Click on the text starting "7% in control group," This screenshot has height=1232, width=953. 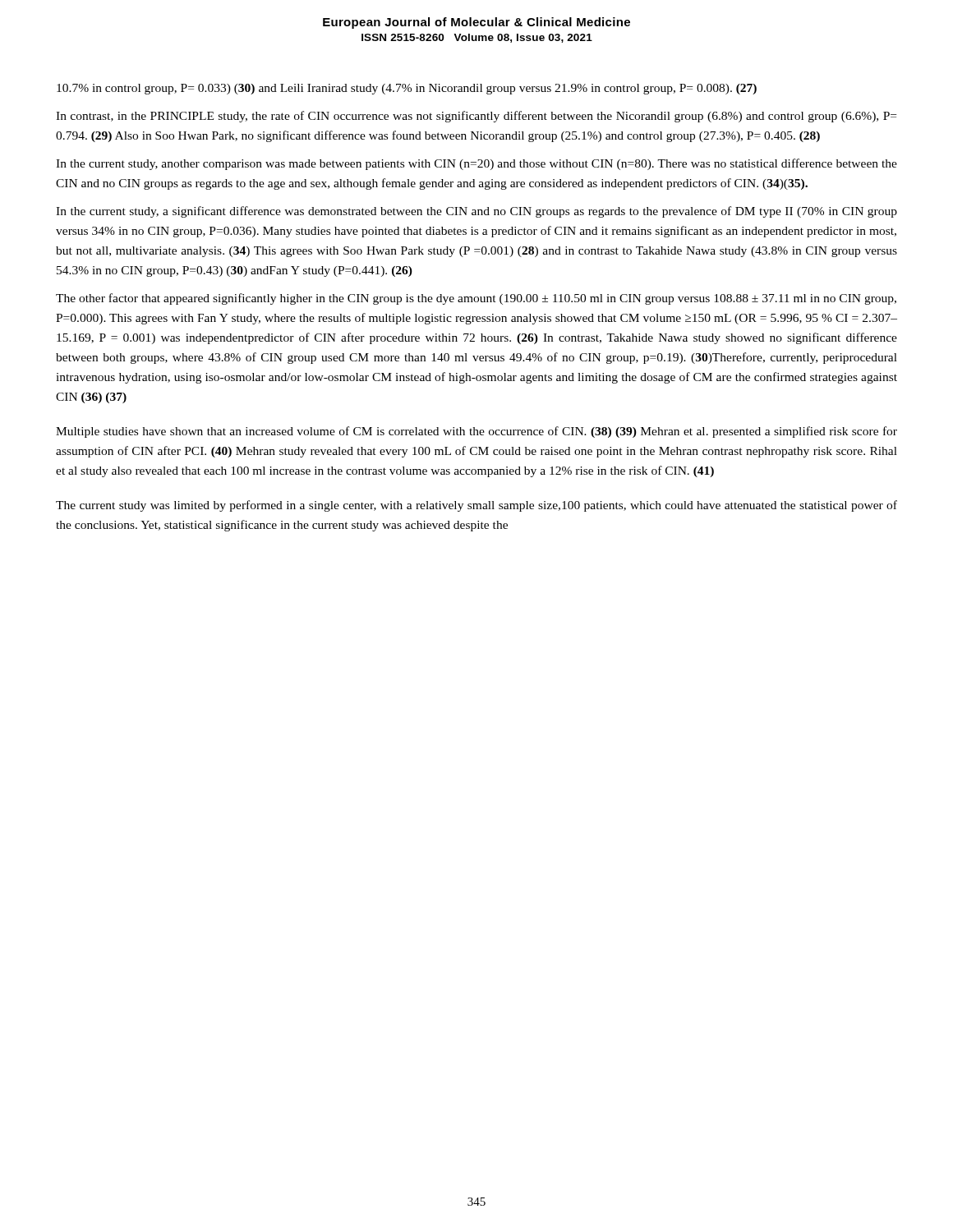[x=406, y=87]
